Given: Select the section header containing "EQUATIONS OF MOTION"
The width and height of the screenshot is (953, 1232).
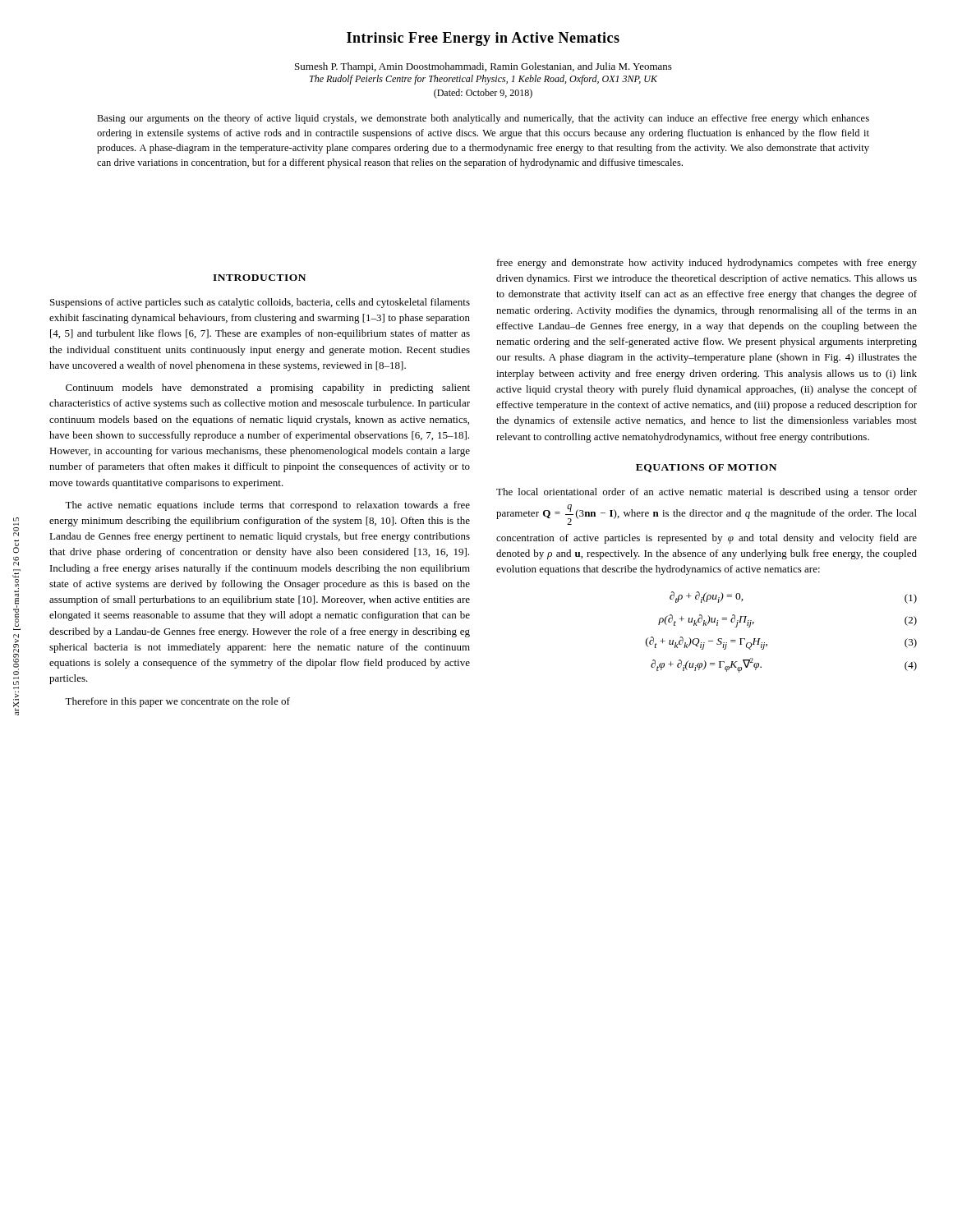Looking at the screenshot, I should [x=707, y=467].
